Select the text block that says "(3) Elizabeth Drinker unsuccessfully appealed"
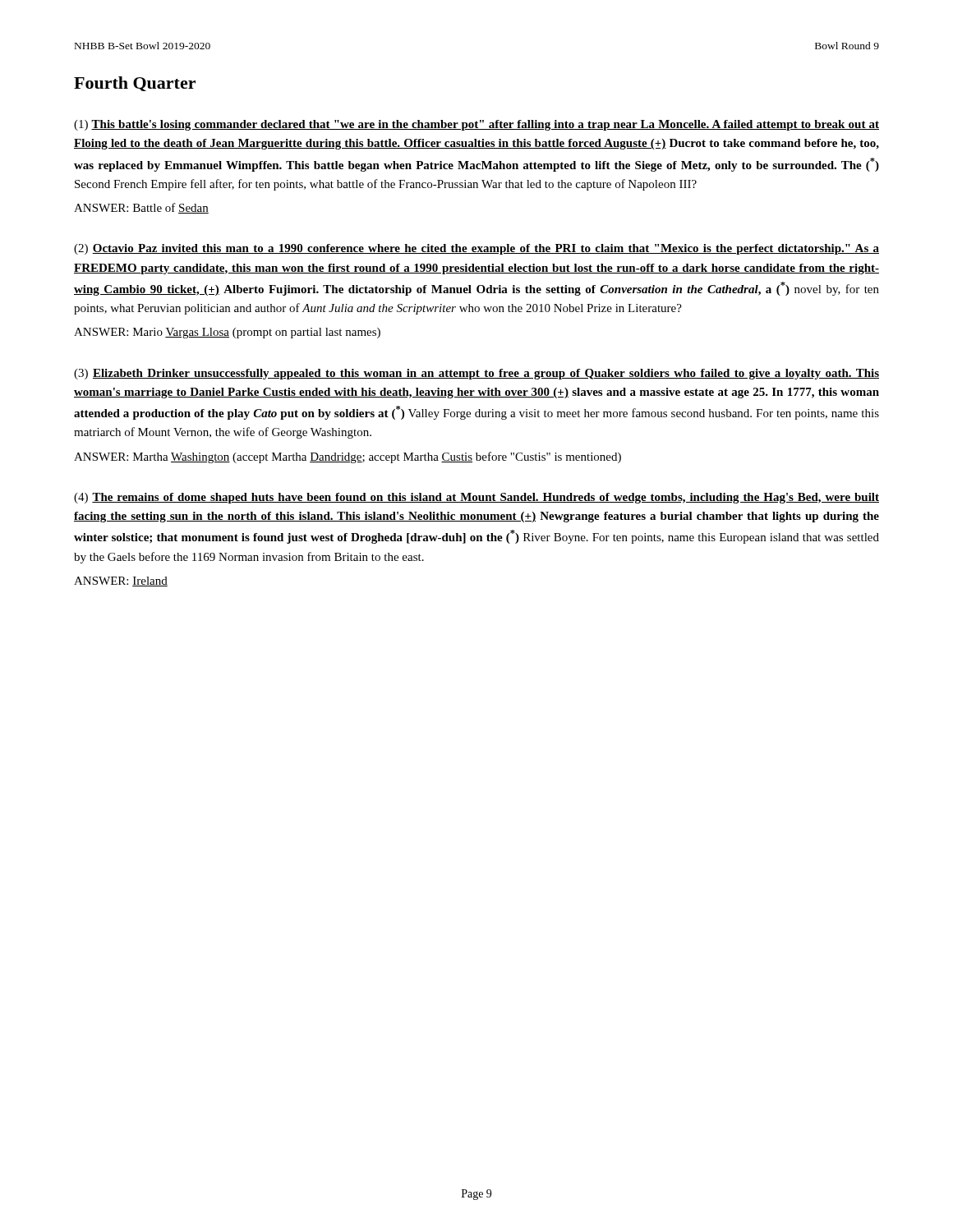This screenshot has height=1232, width=953. [476, 415]
